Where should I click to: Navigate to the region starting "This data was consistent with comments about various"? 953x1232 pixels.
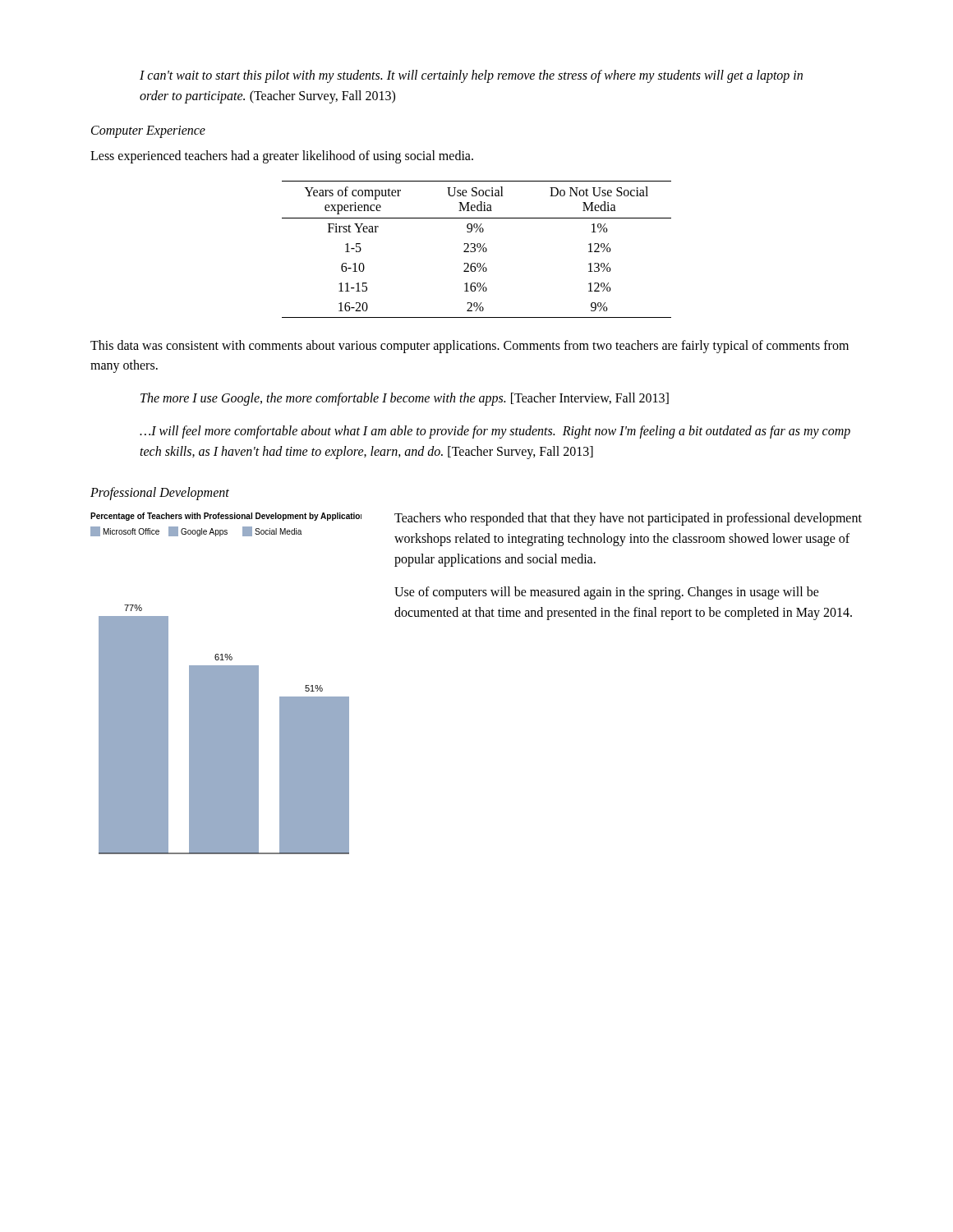pos(470,355)
